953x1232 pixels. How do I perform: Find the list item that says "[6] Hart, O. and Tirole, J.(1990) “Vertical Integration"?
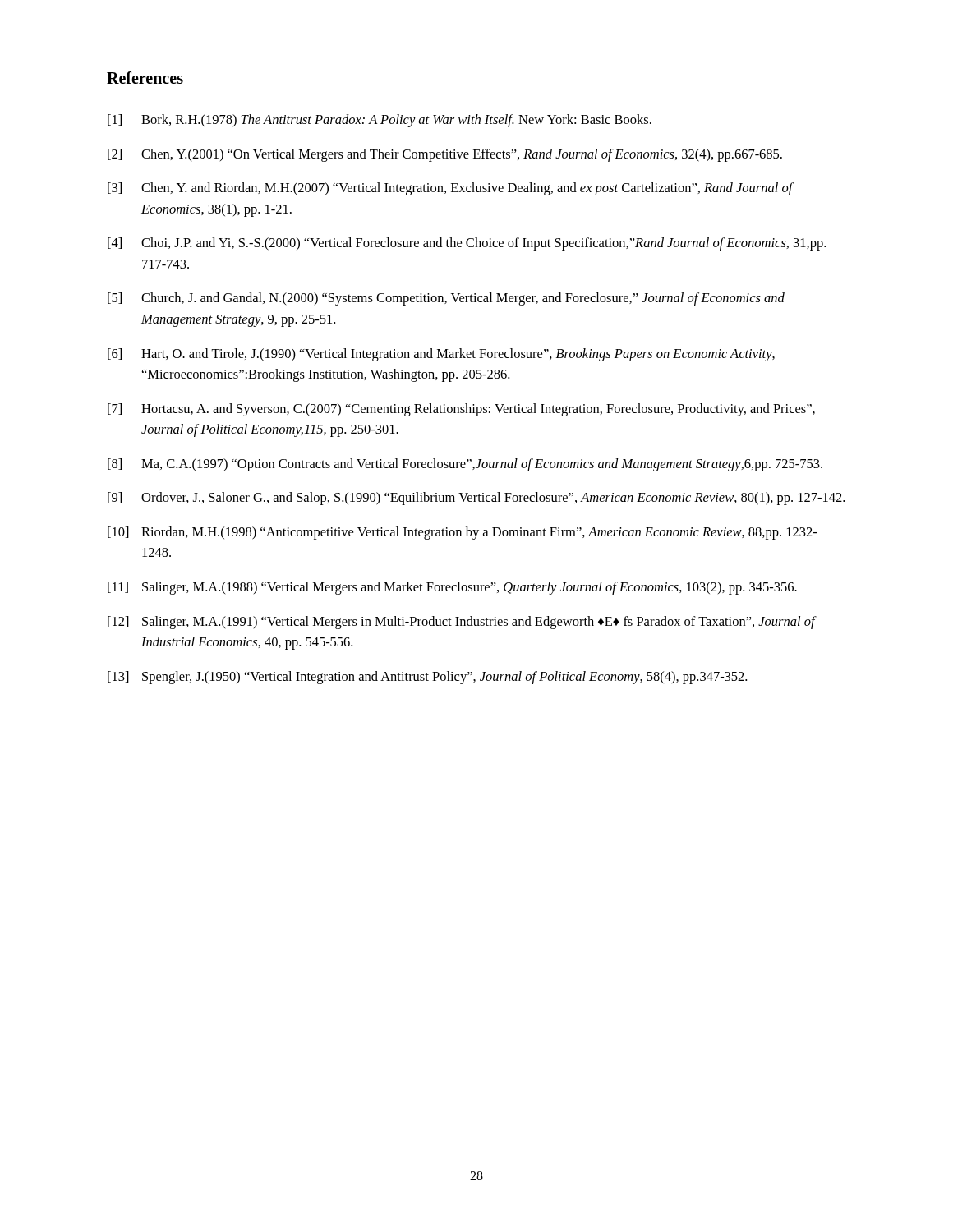point(476,364)
